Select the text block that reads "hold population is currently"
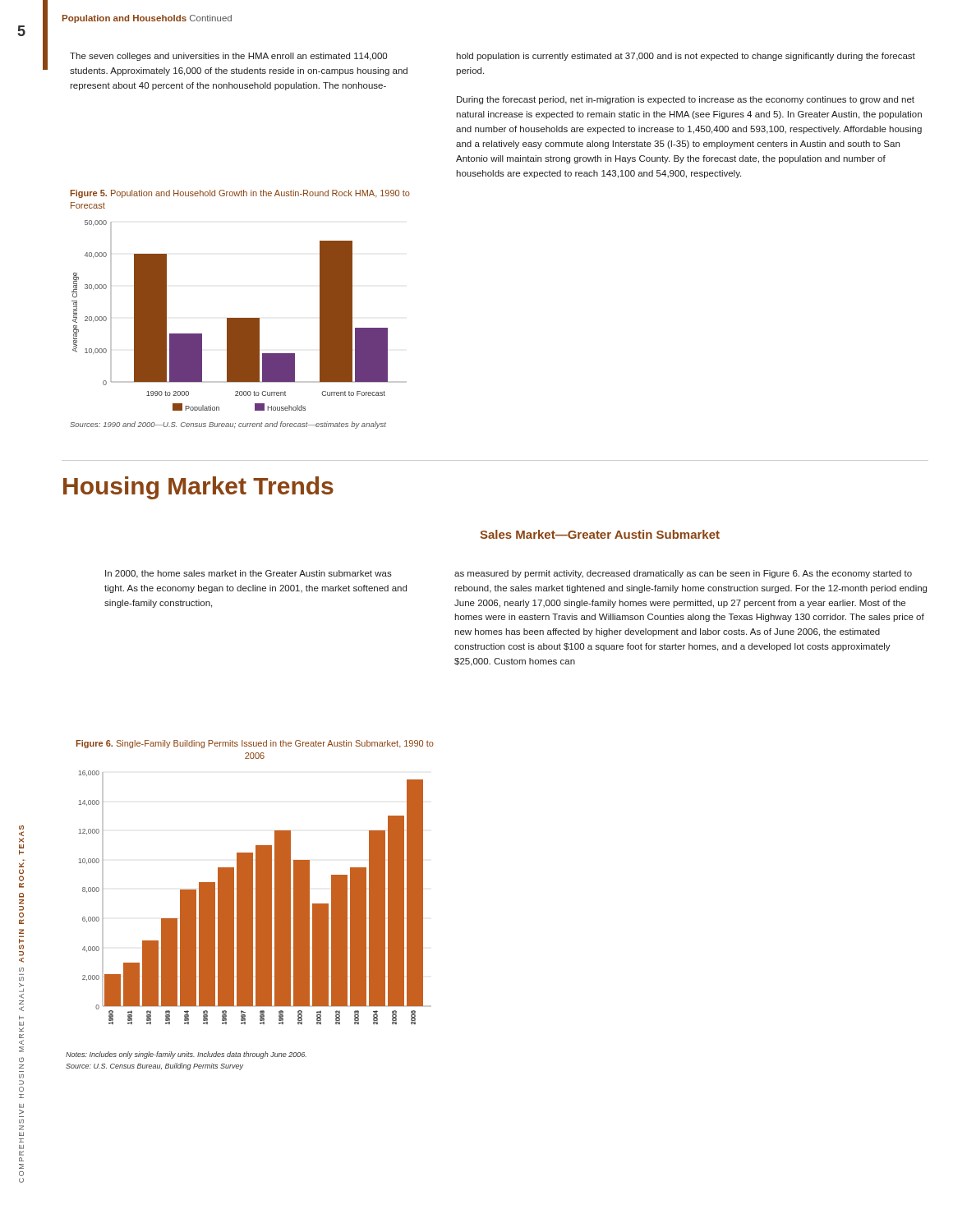Viewport: 953px width, 1232px height. click(689, 114)
